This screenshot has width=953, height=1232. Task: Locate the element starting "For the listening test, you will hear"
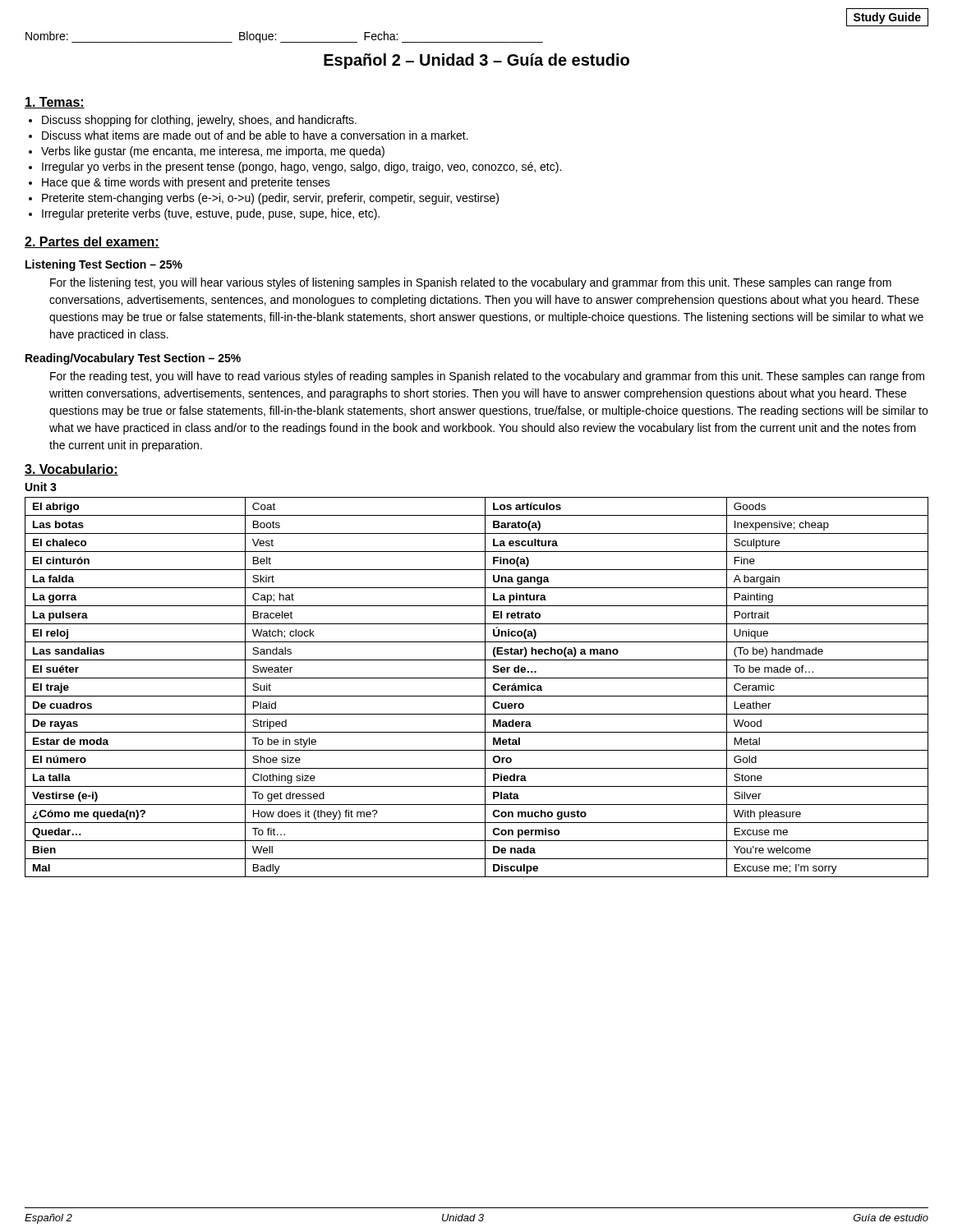[x=486, y=308]
